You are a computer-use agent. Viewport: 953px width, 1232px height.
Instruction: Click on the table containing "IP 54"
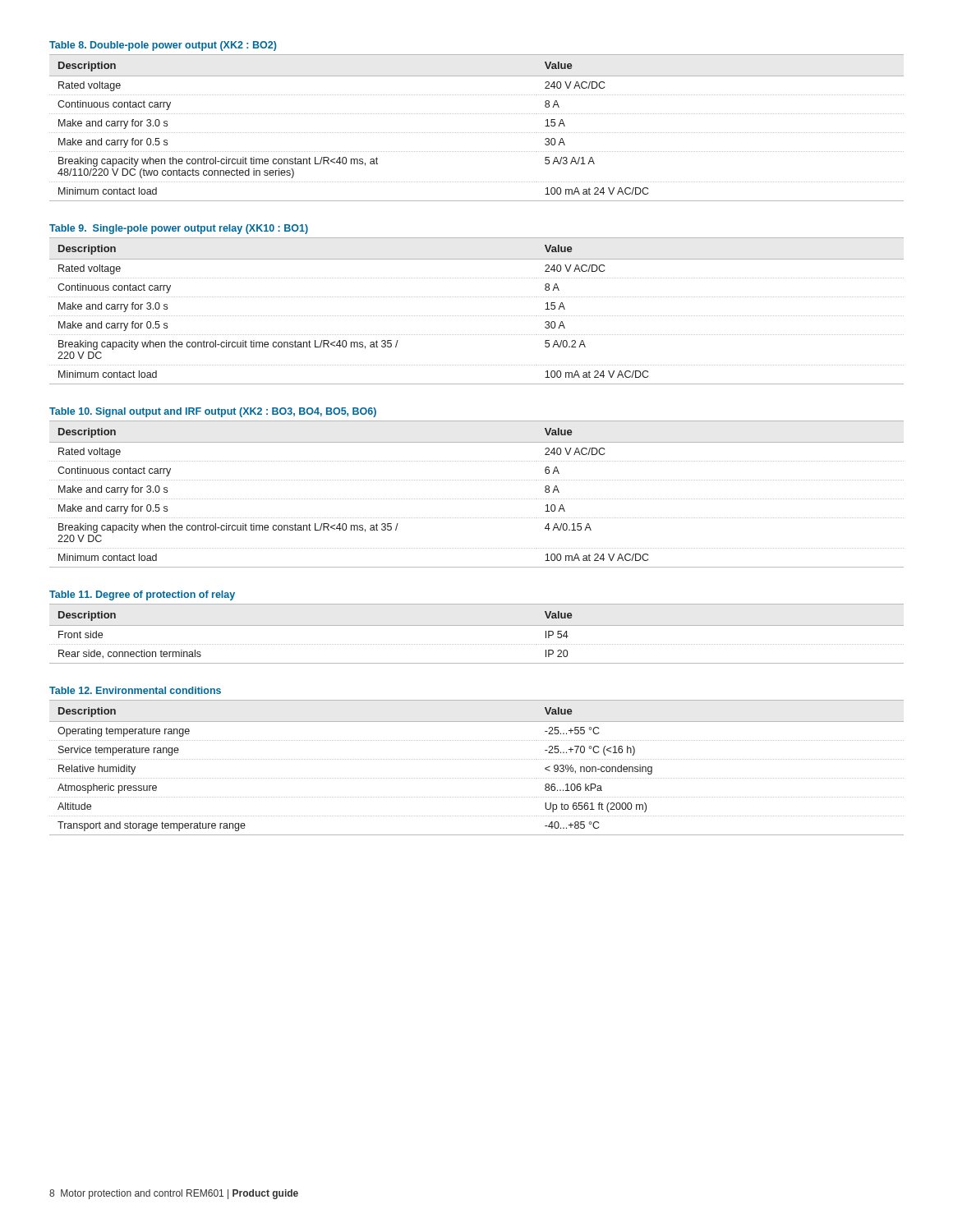click(x=476, y=634)
